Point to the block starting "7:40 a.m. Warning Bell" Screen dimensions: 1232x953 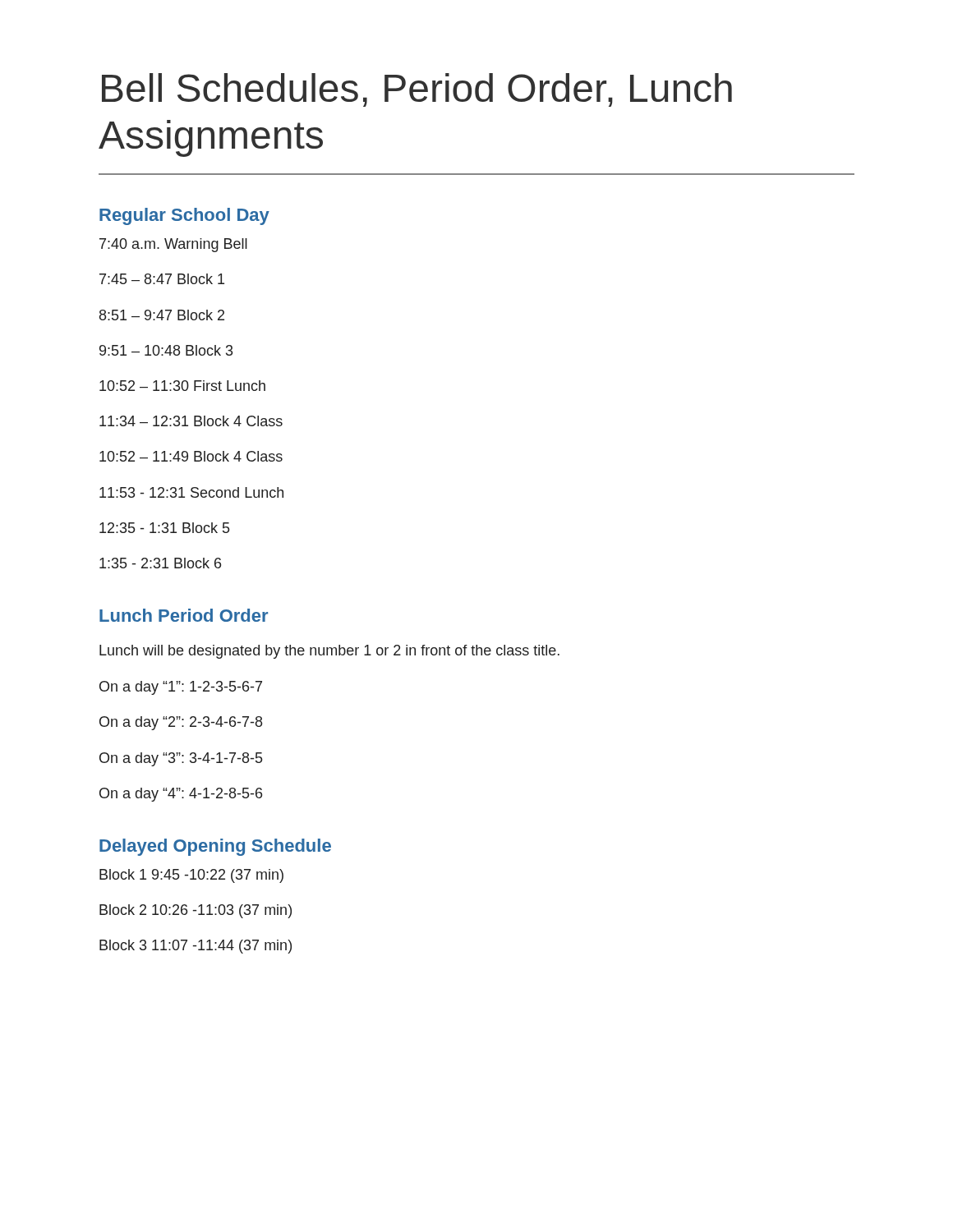pyautogui.click(x=173, y=244)
